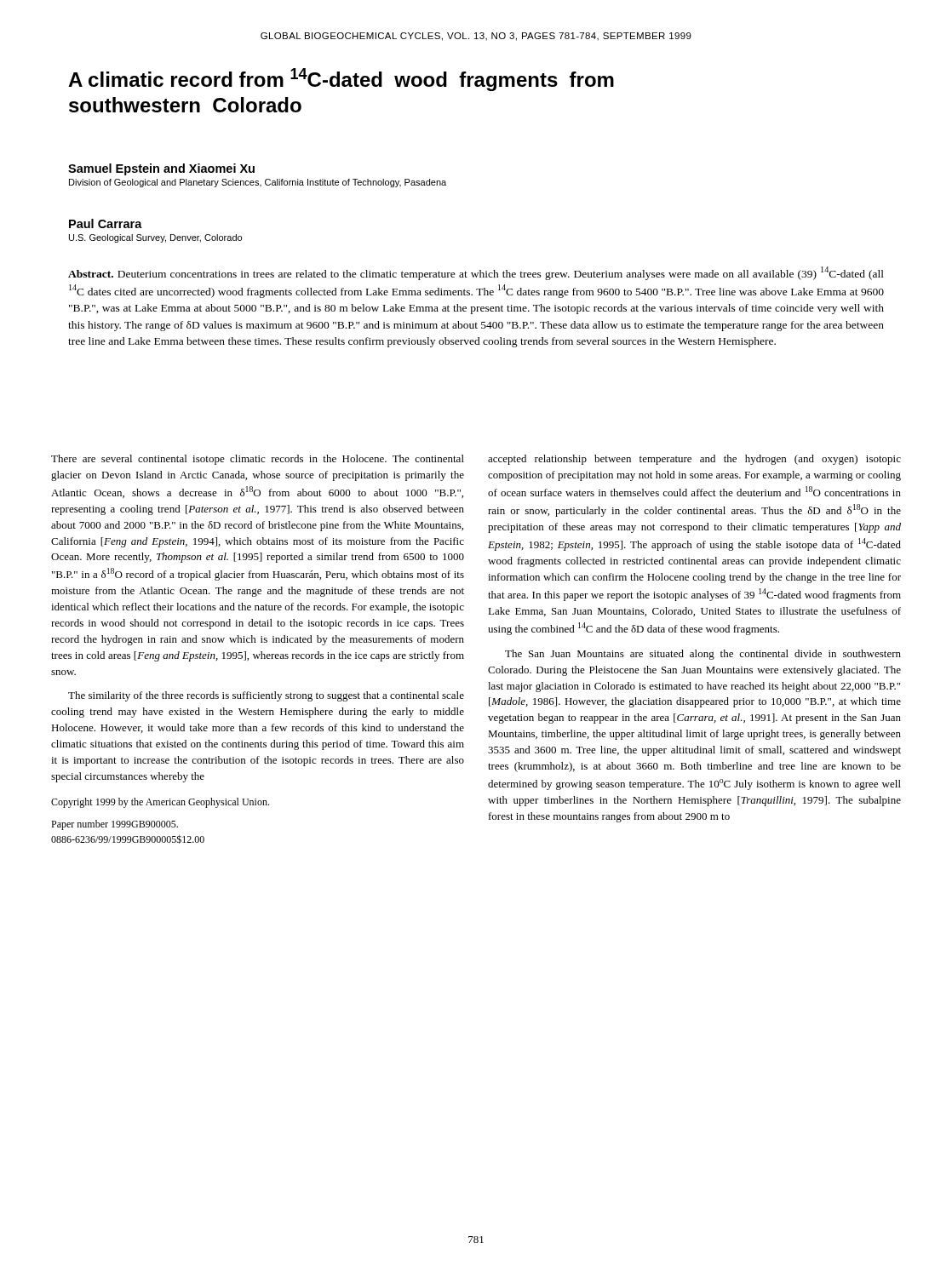952x1277 pixels.
Task: Point to the block beginning "Paul Carrara U.S. Geological Survey, Denver,"
Action: point(106,223)
